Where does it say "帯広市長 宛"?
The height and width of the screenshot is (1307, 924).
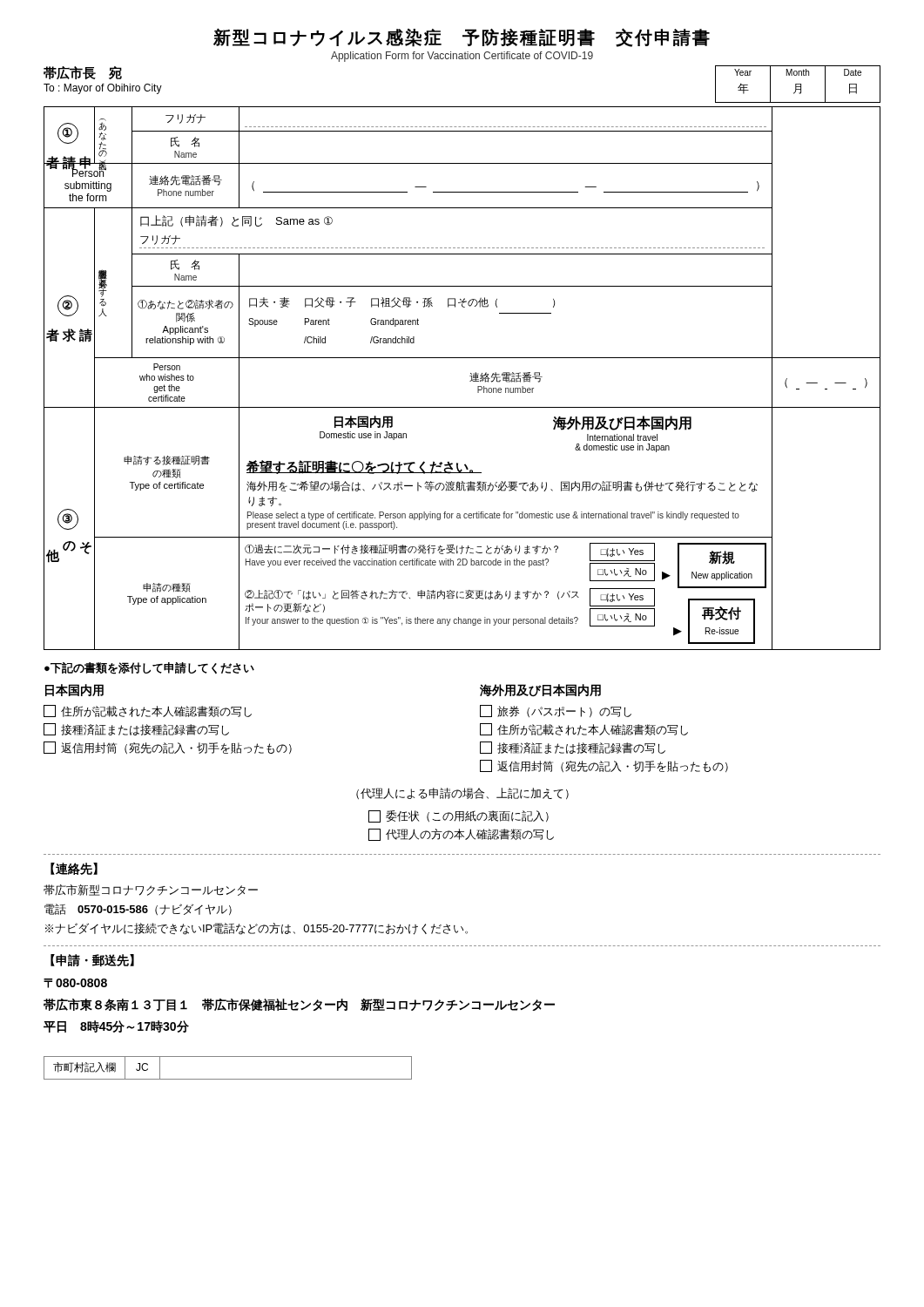[x=83, y=73]
